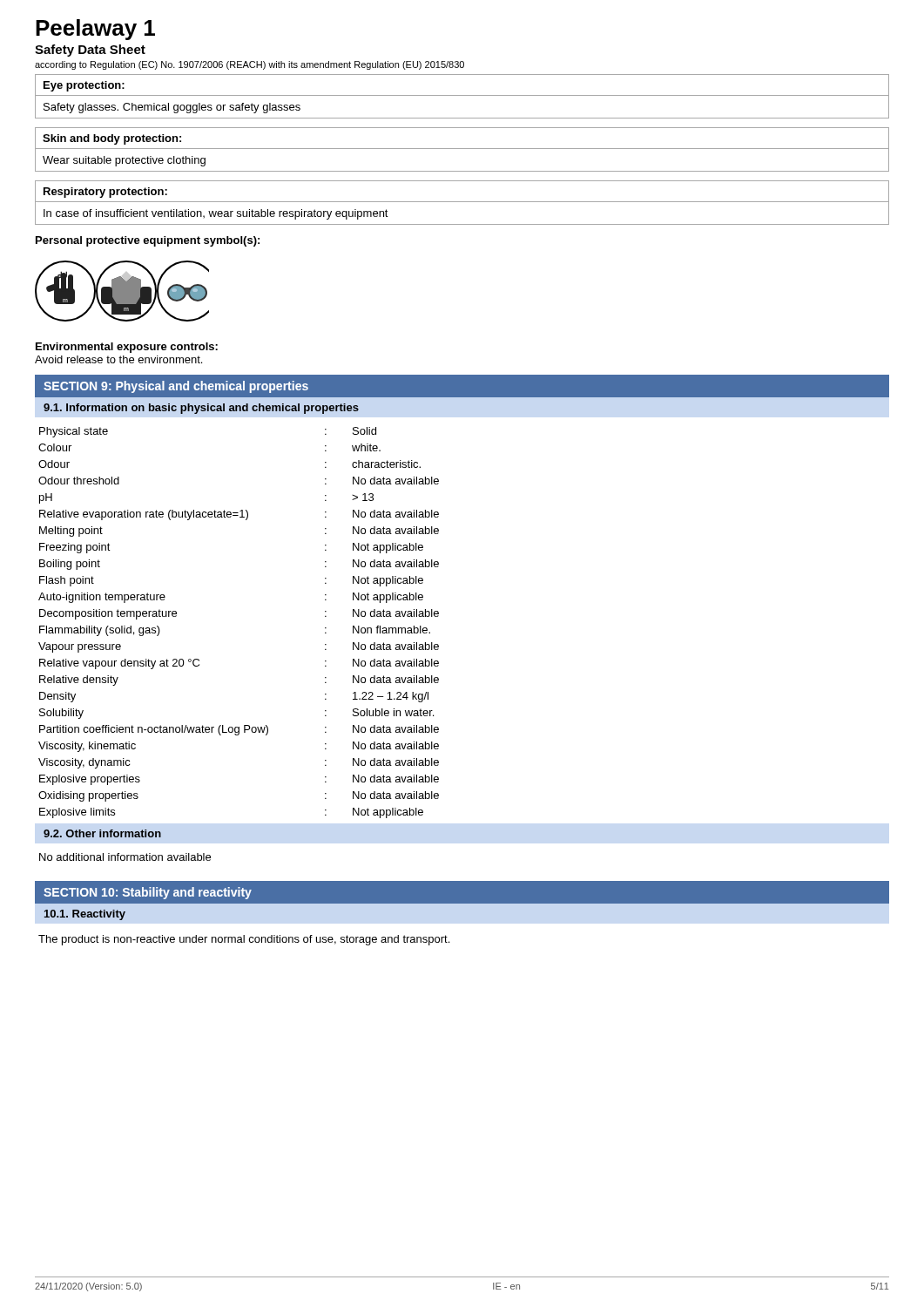924x1307 pixels.
Task: Navigate to the region starting "SECTION 9: Physical and"
Action: 462,386
